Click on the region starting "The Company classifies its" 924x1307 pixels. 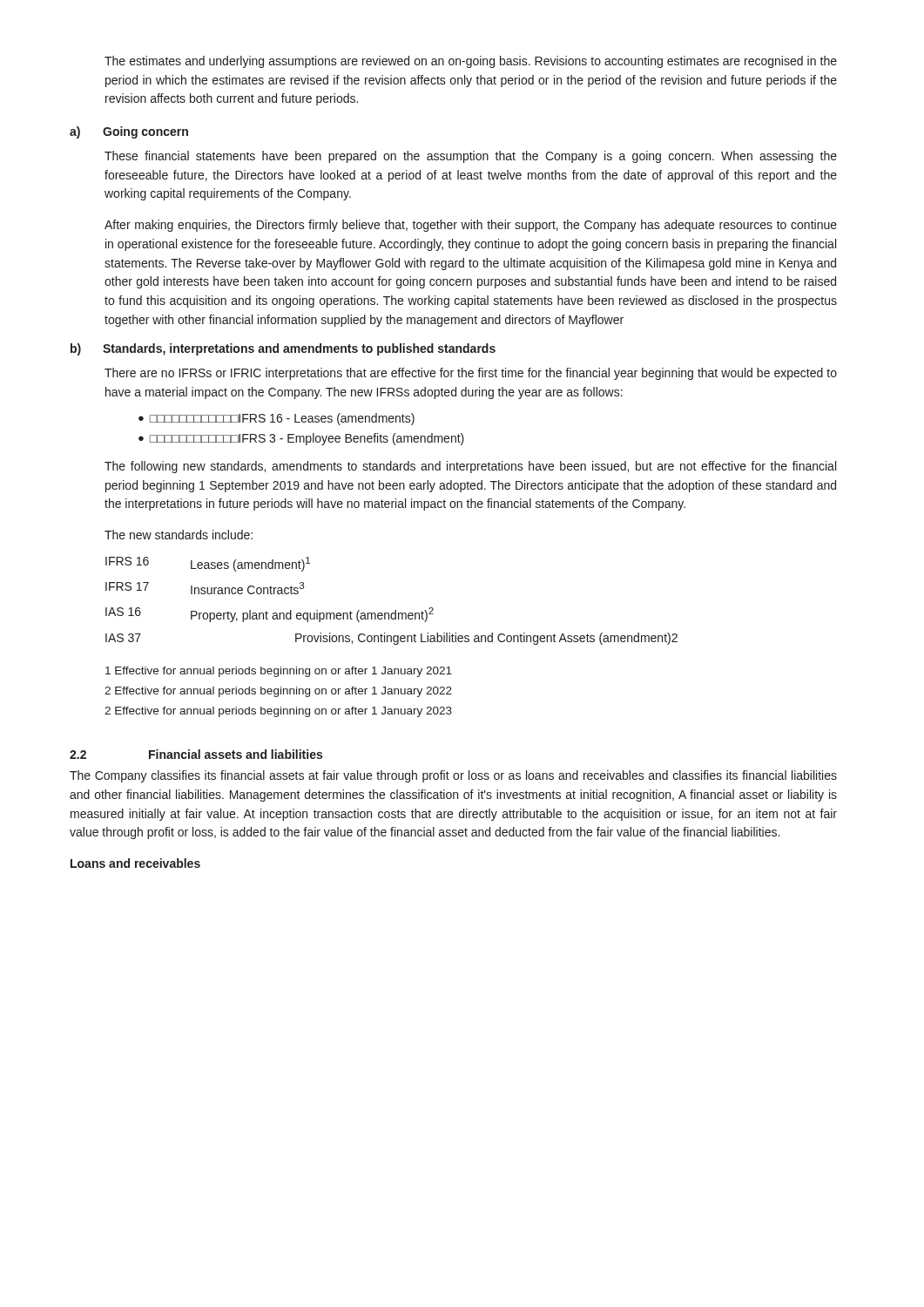[453, 805]
